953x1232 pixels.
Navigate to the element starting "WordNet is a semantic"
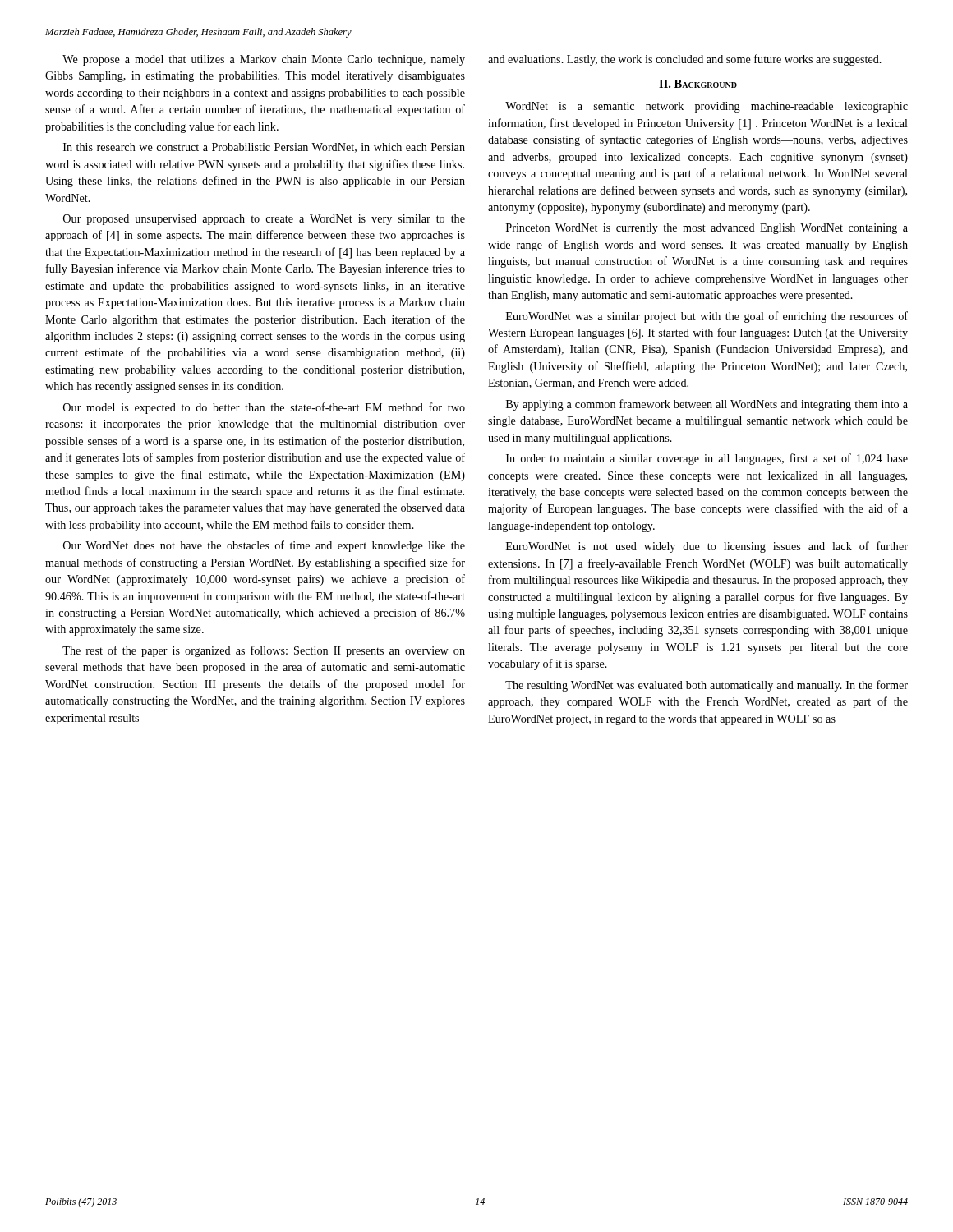click(698, 157)
